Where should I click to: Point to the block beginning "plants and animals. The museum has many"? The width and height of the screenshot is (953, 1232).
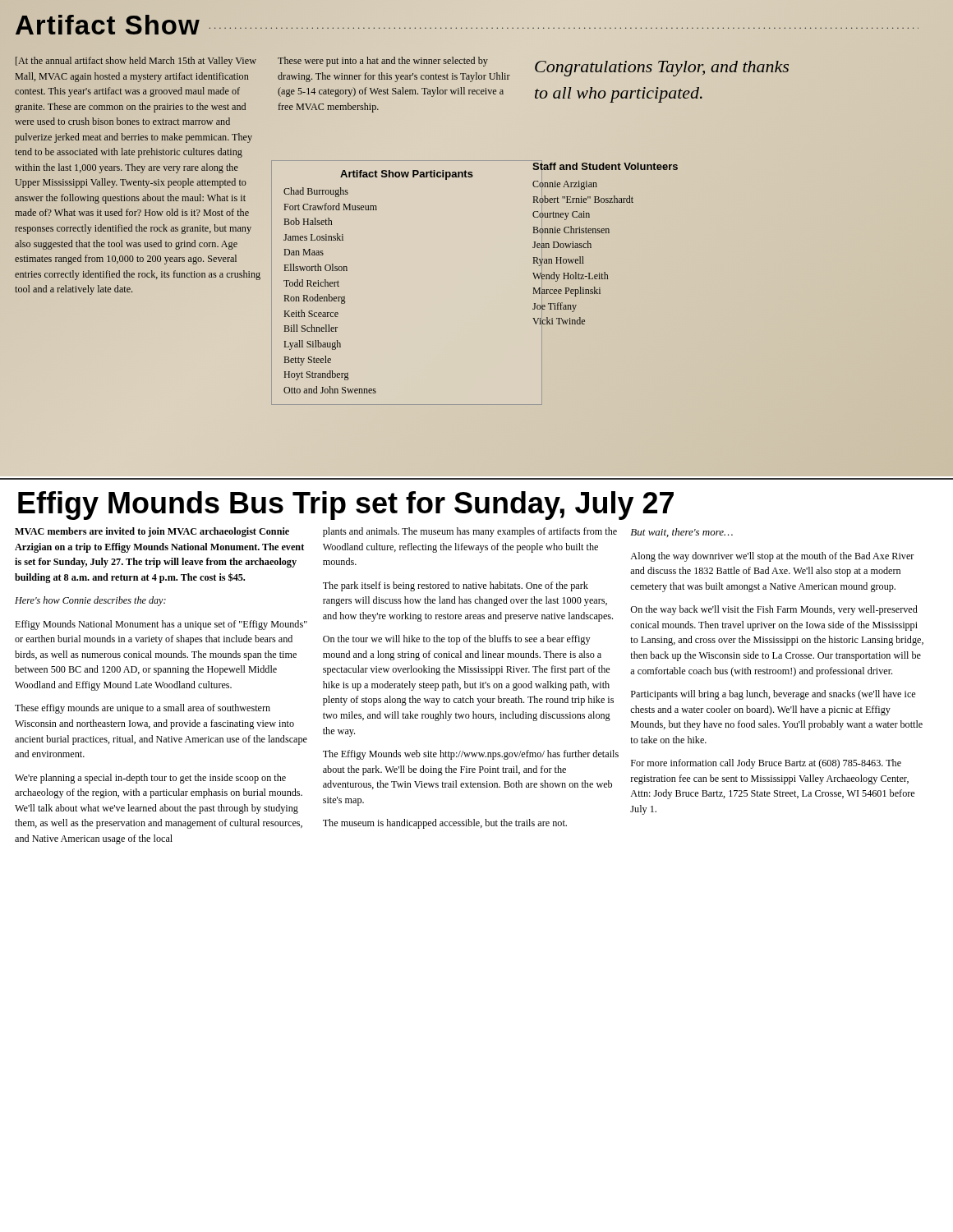pos(470,547)
